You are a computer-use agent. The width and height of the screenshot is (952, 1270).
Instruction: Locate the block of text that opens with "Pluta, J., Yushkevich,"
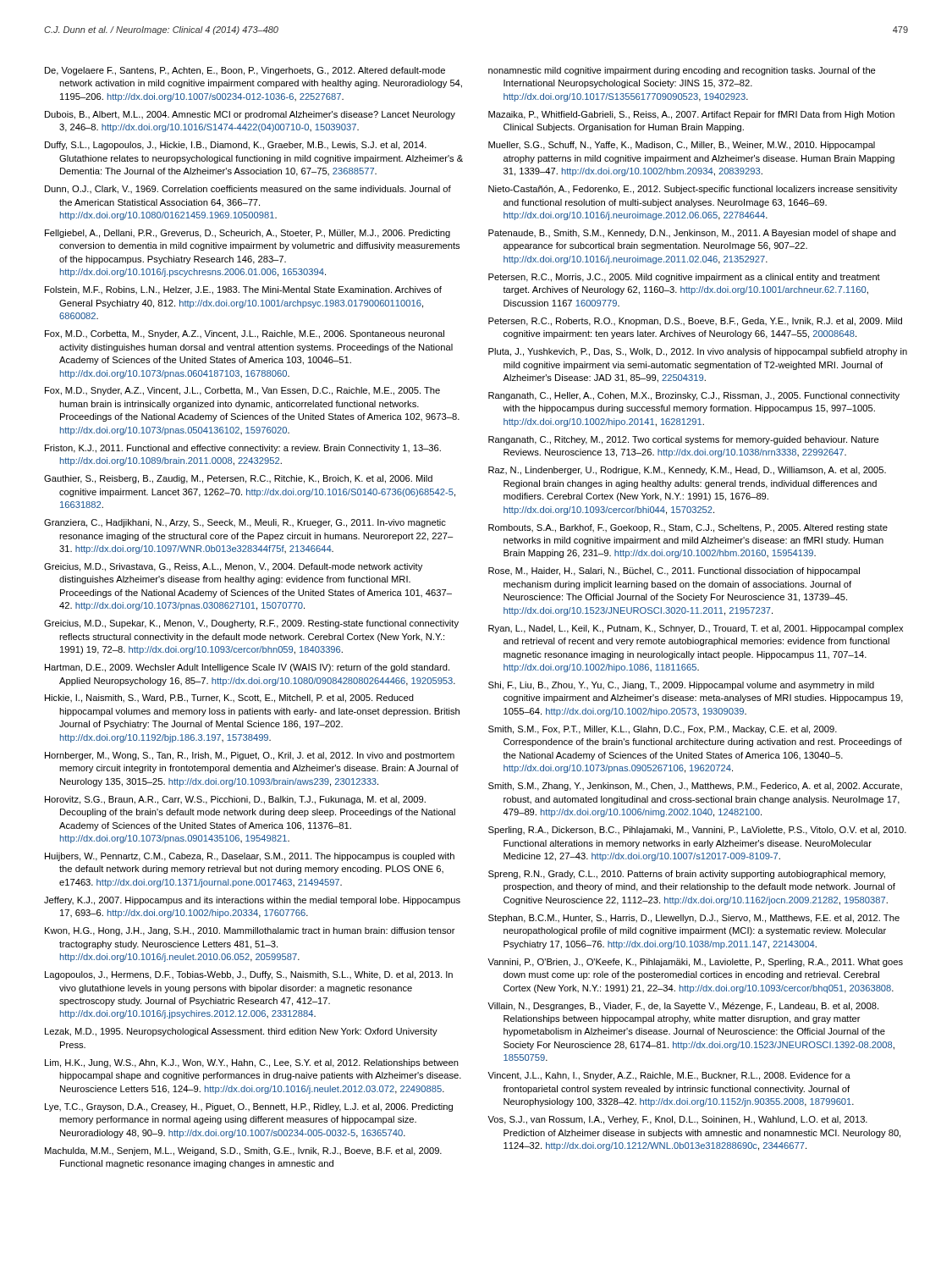point(698,364)
